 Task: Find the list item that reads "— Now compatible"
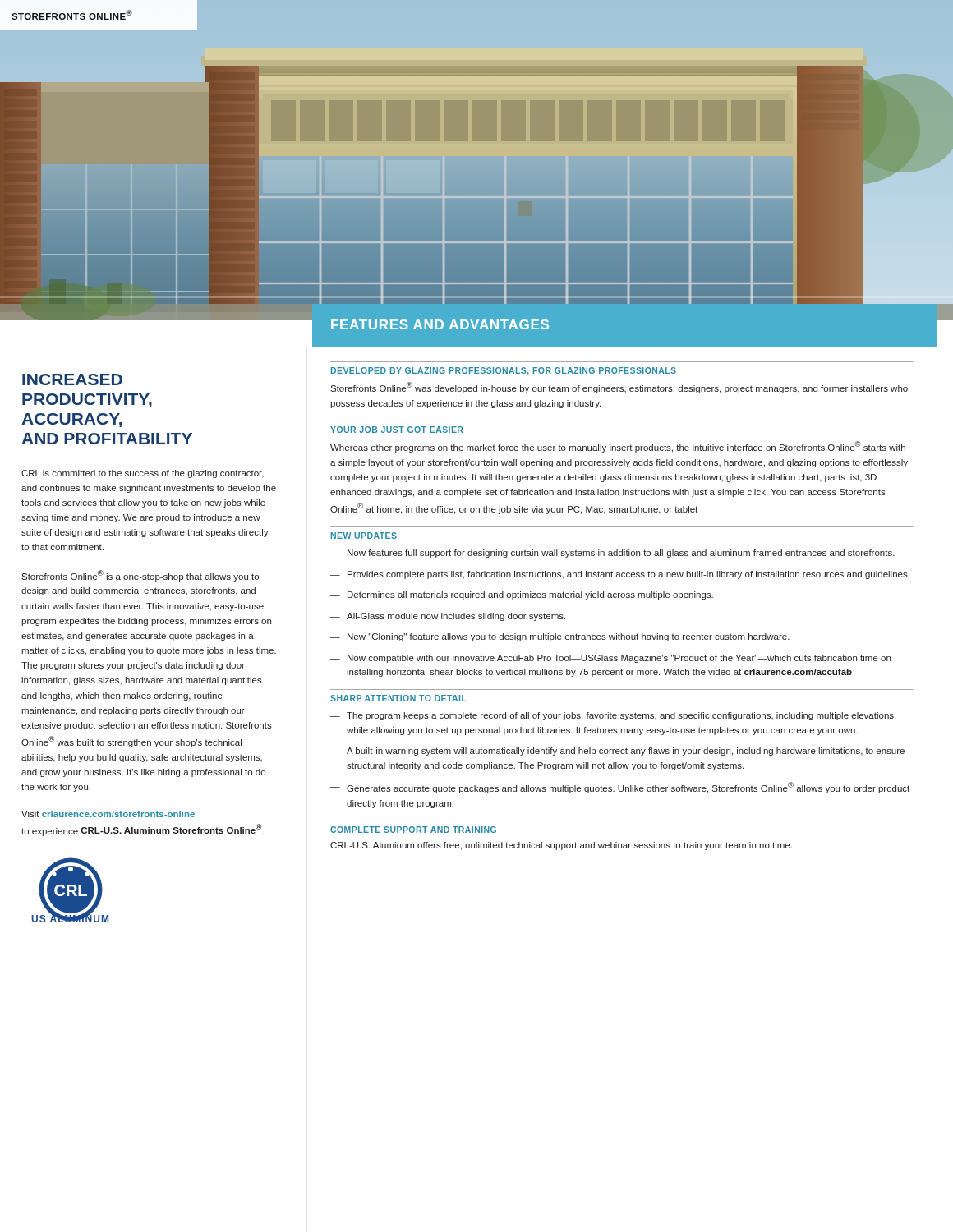622,665
